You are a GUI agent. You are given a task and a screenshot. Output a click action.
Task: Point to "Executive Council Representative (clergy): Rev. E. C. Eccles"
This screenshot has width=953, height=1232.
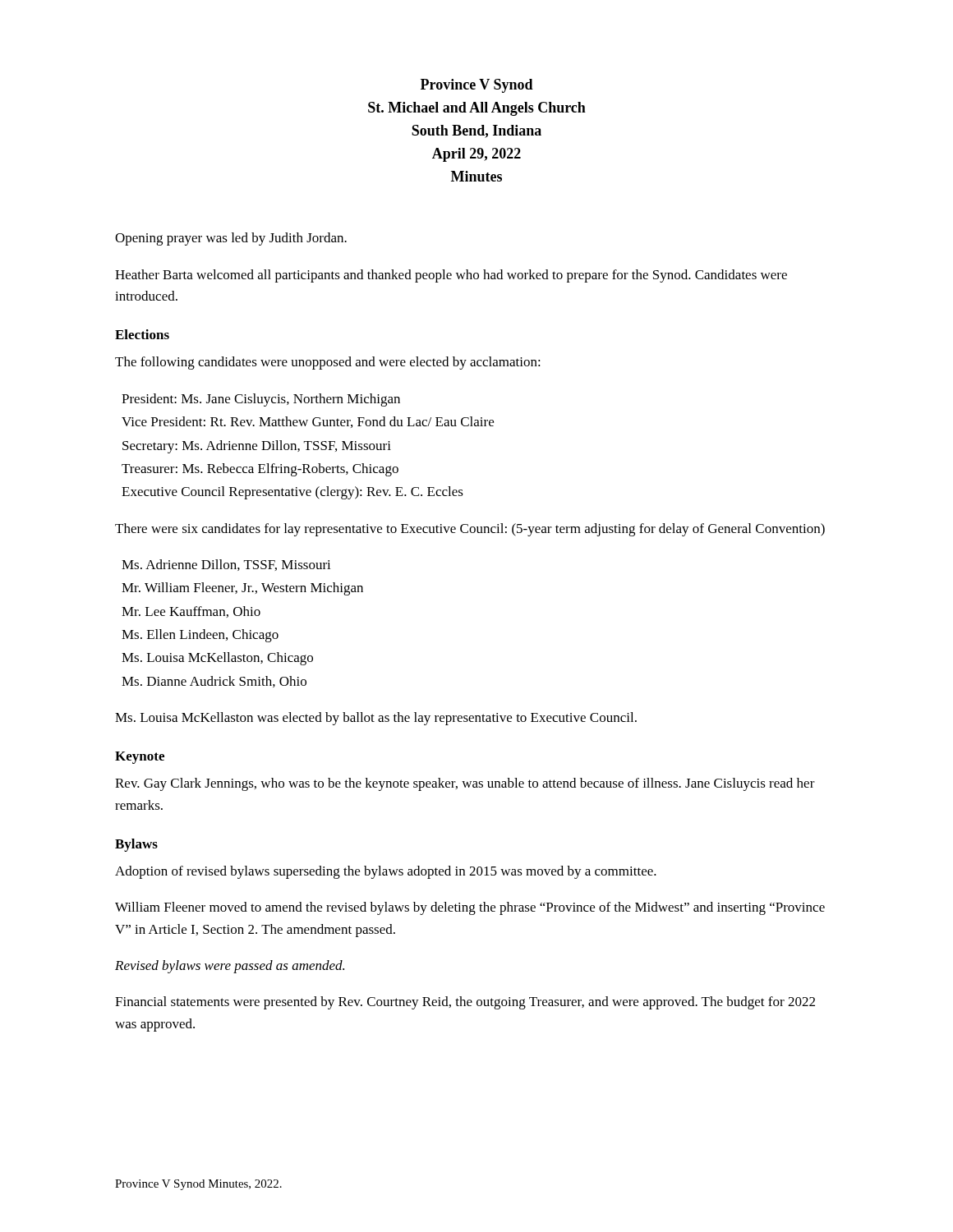click(x=292, y=492)
